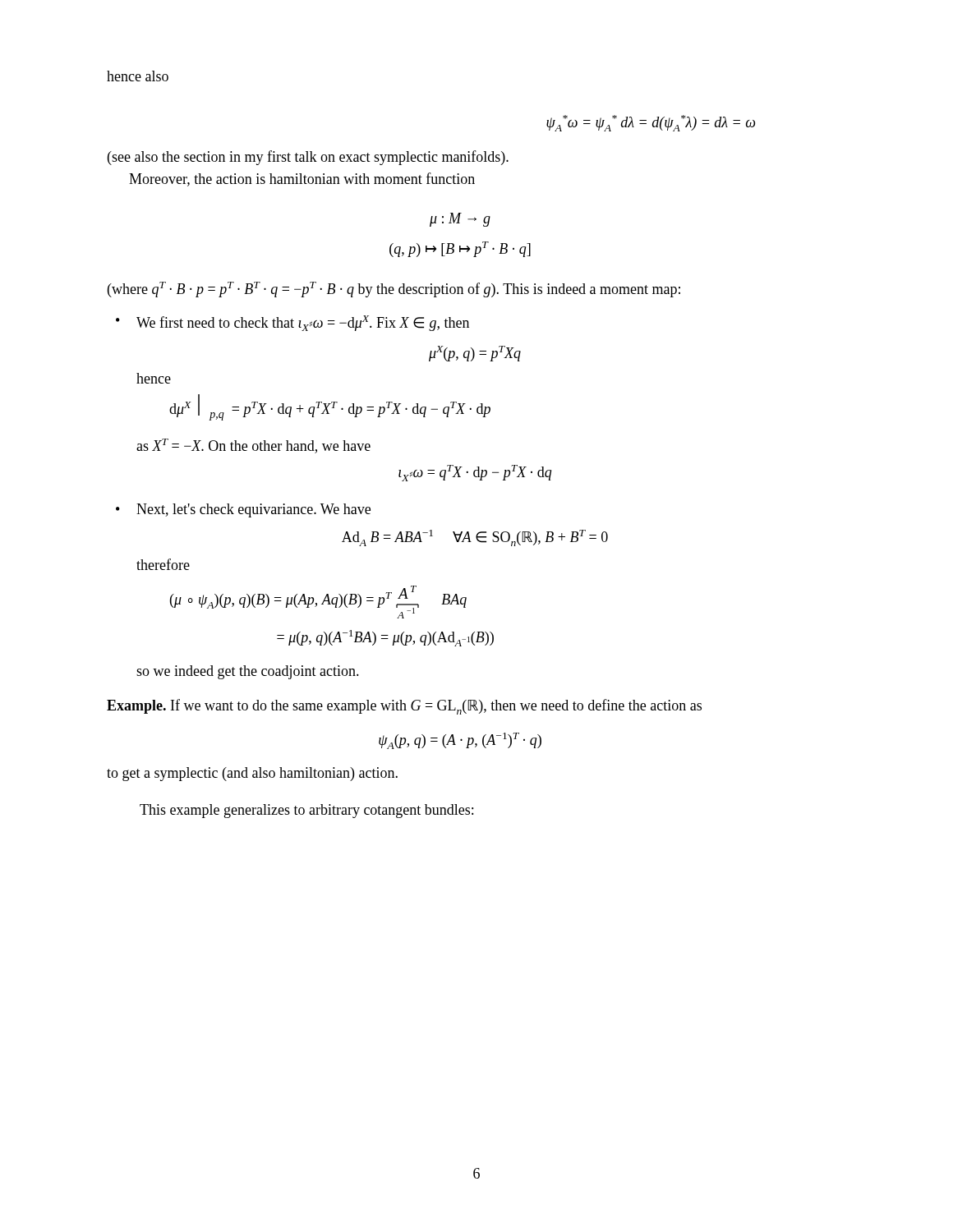The image size is (953, 1232).
Task: Find the passage starting "This example generalizes to arbitrary"
Action: pos(307,810)
